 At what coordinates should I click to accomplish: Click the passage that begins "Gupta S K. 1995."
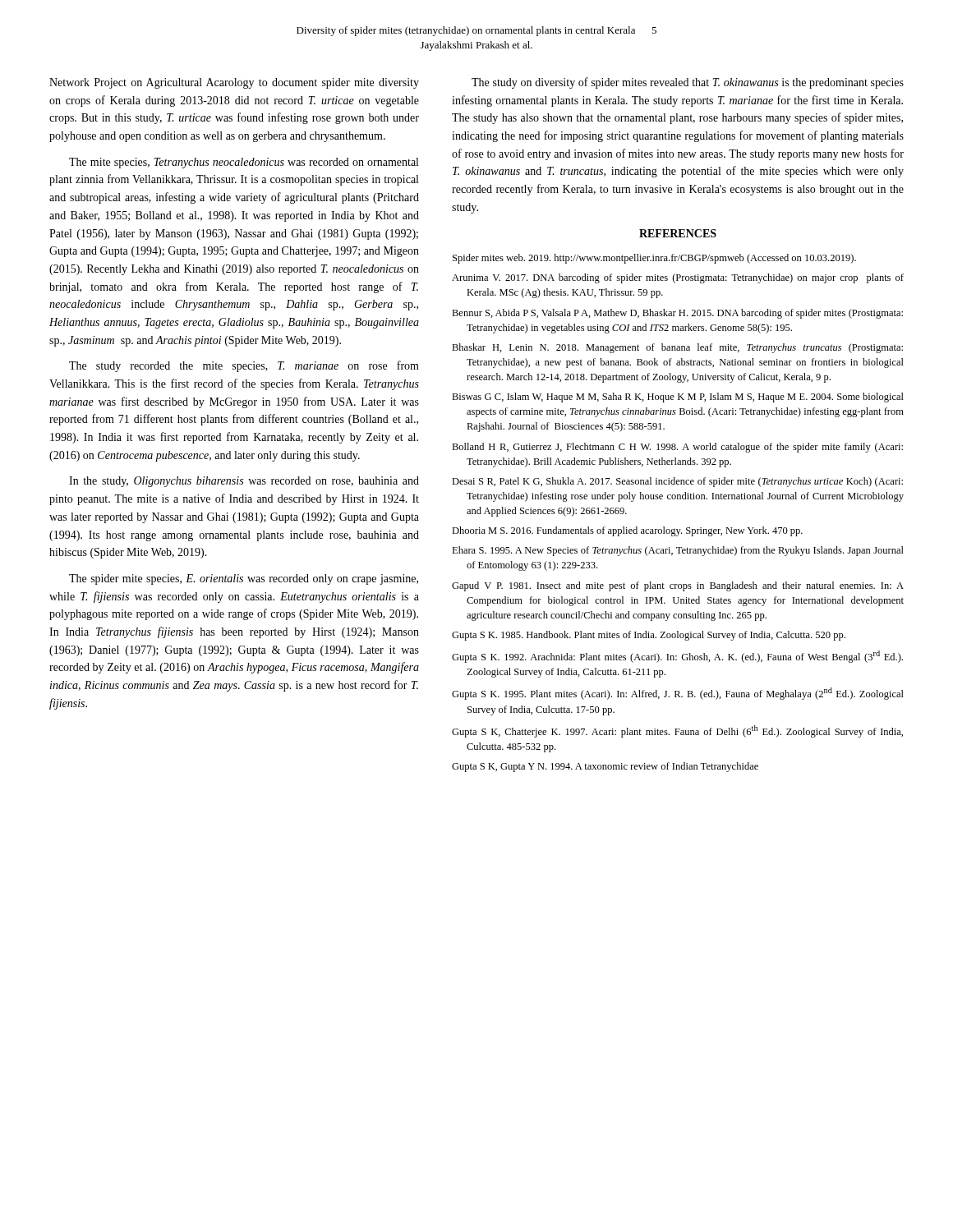pyautogui.click(x=678, y=701)
